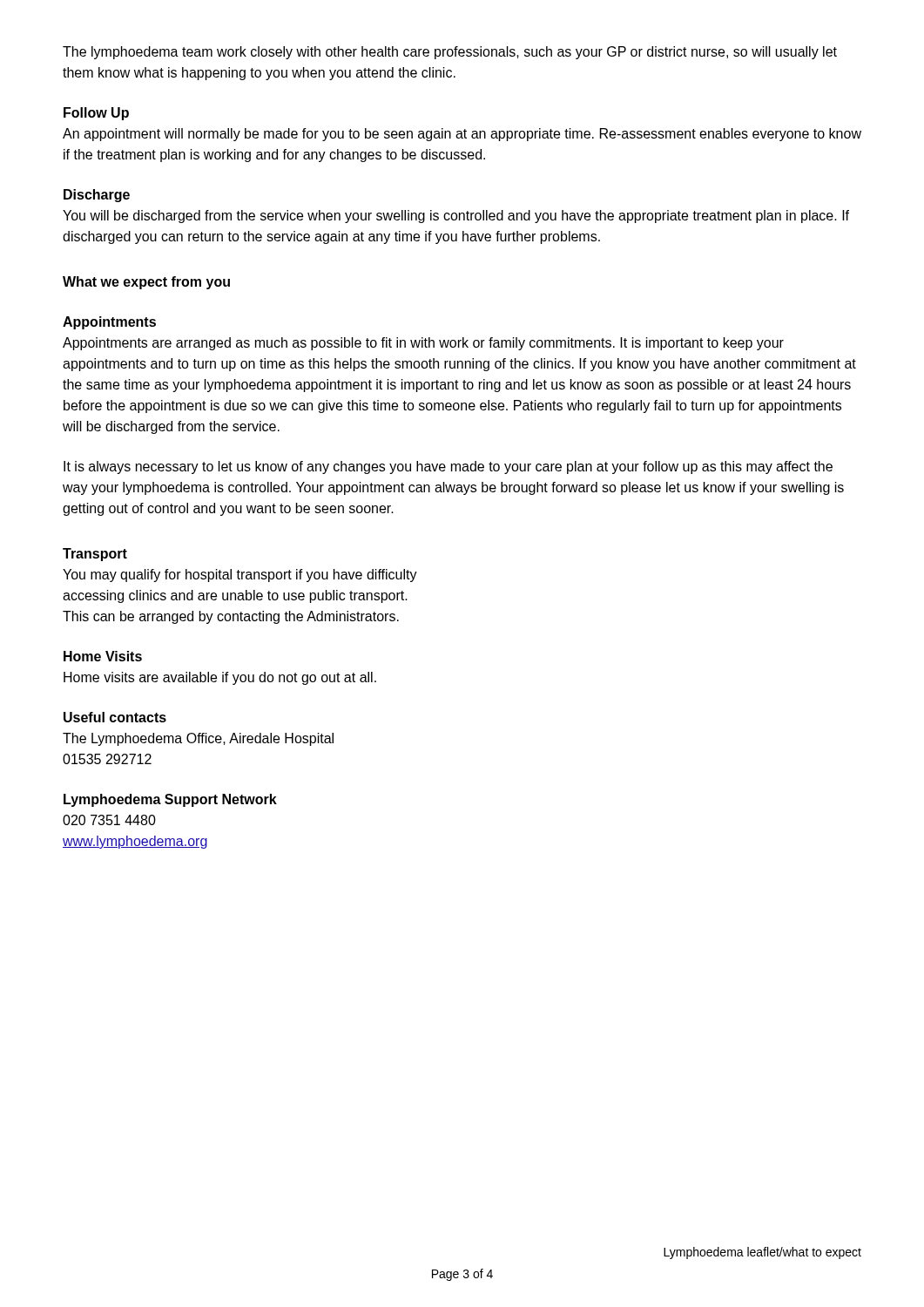Click on the section header containing "Lymphoedema Support Network"
This screenshot has height=1307, width=924.
pos(170,799)
